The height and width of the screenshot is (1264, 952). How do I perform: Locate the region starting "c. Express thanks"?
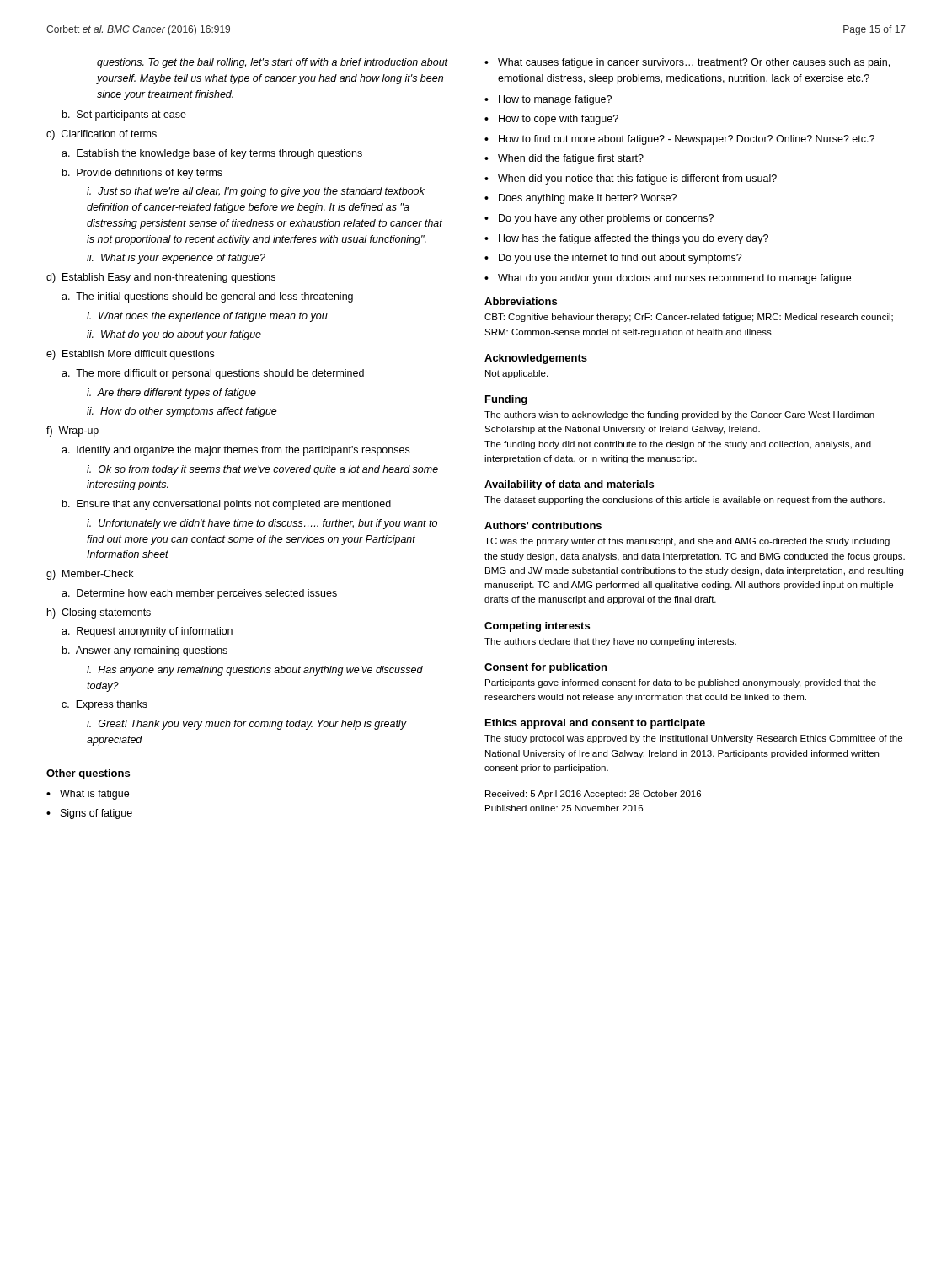[105, 705]
